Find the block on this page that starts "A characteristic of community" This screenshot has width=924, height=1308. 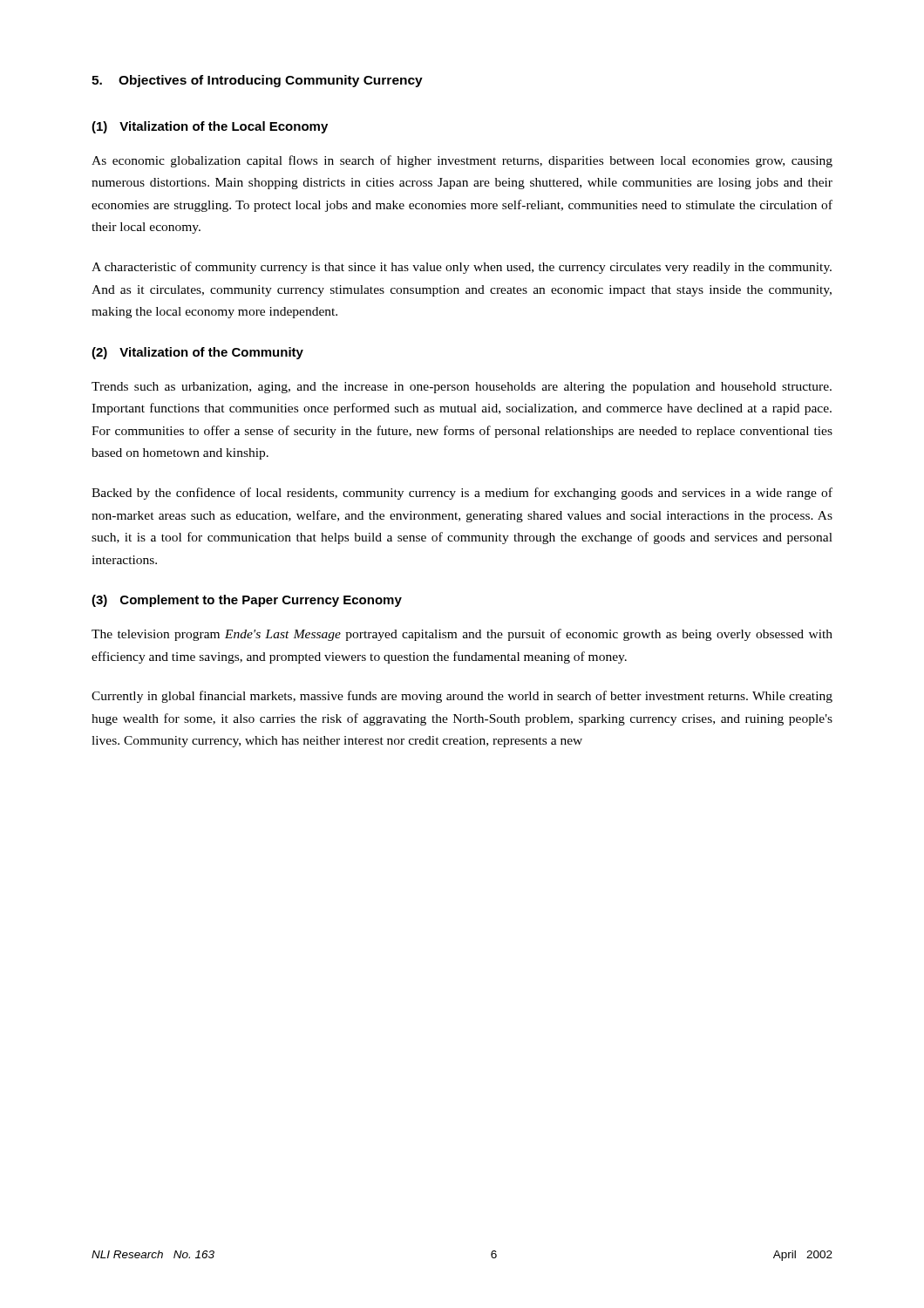(462, 289)
